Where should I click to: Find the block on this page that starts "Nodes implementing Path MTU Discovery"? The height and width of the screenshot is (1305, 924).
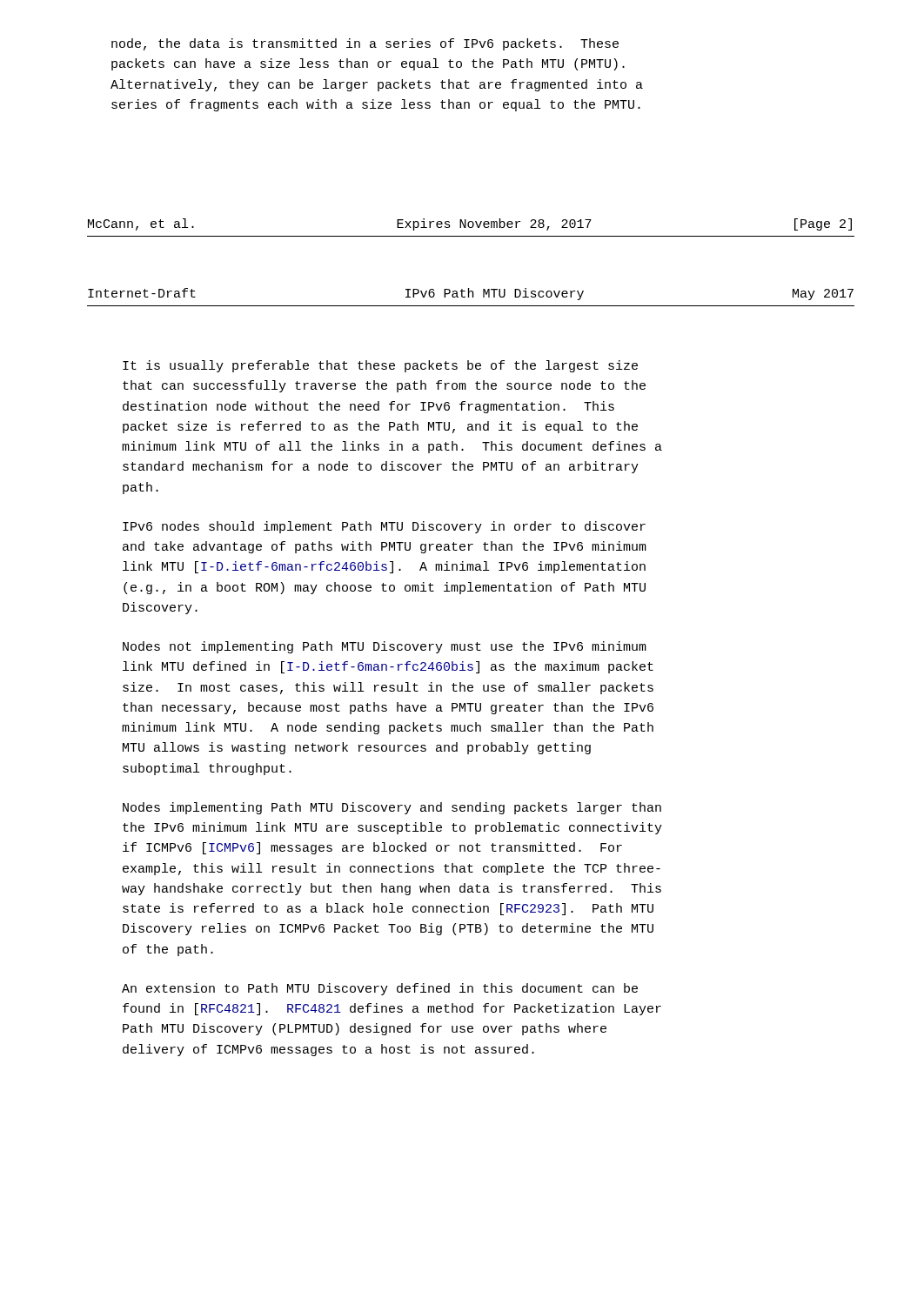pos(392,879)
